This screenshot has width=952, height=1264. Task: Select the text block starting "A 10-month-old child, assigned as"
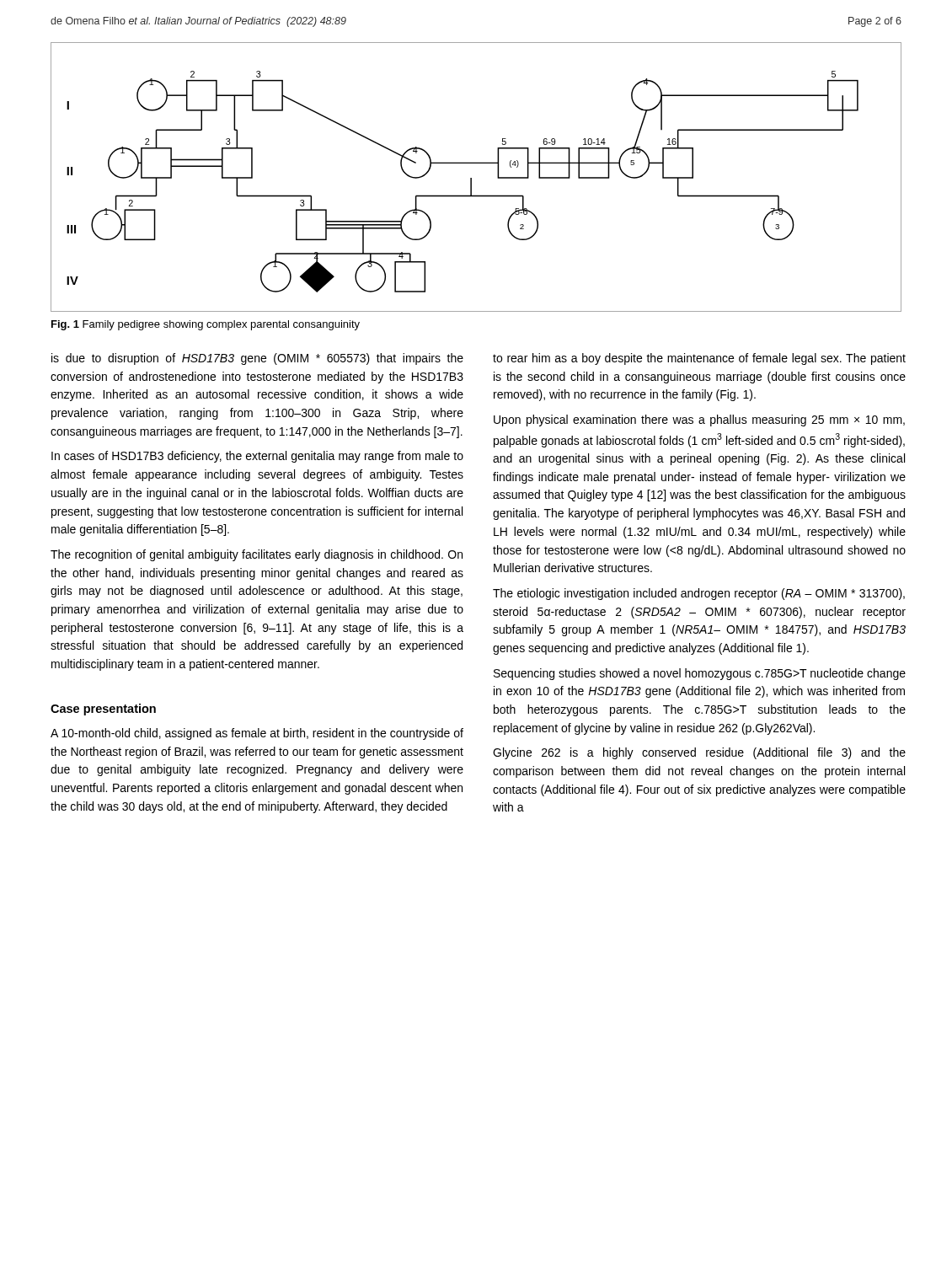point(257,770)
